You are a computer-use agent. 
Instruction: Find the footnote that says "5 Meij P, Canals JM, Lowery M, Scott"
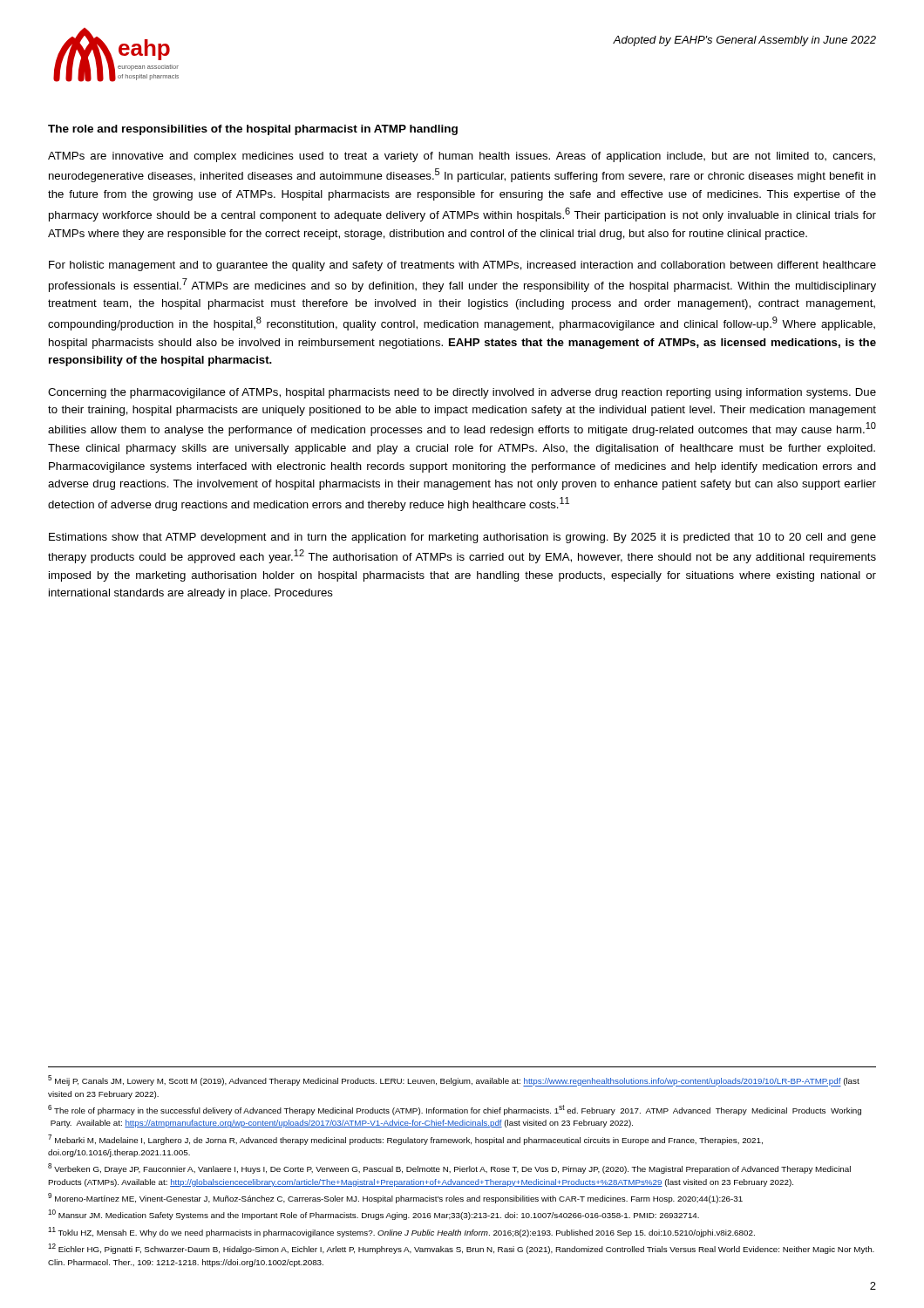point(454,1086)
